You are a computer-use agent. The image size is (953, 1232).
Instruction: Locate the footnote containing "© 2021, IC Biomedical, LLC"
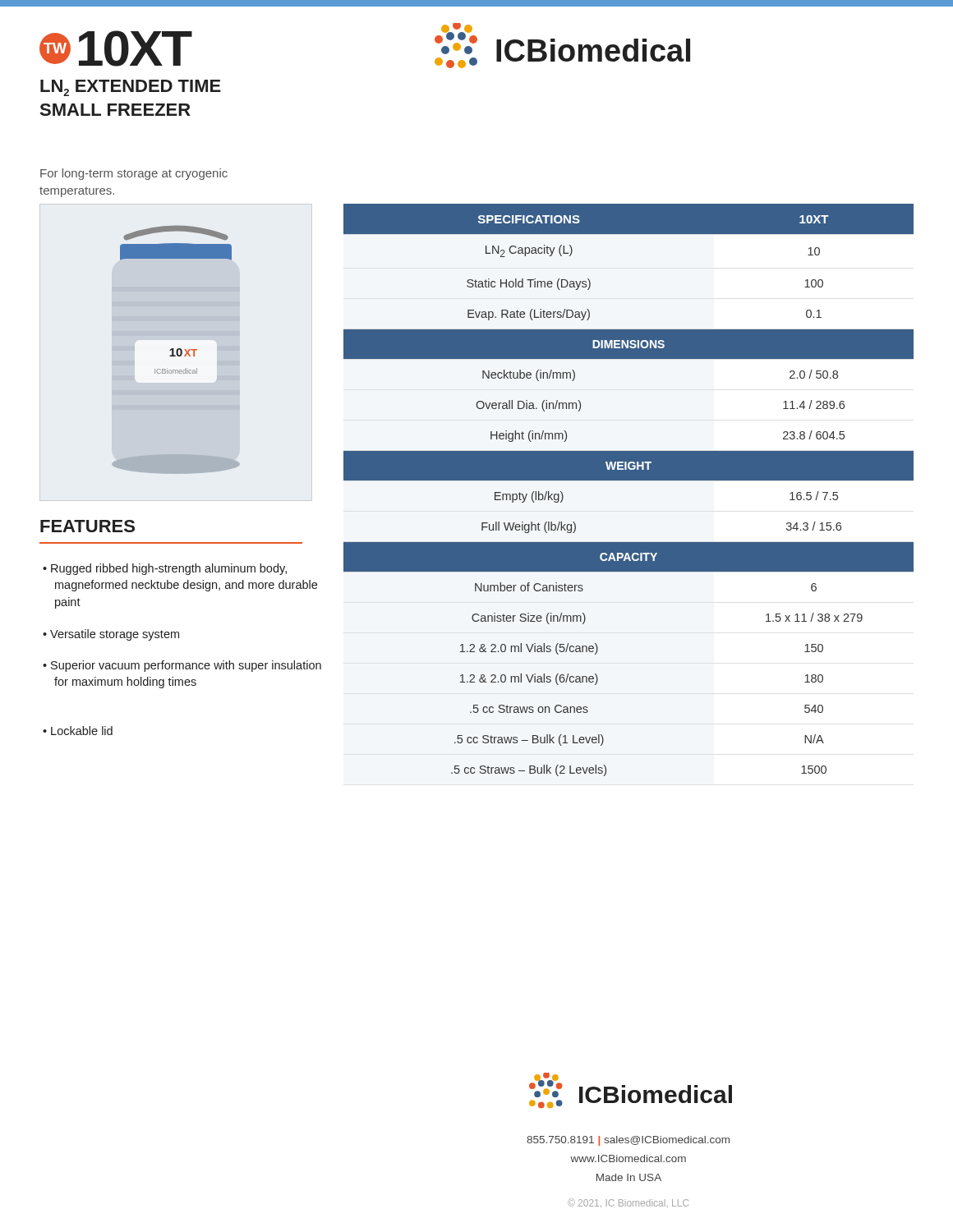629,1203
